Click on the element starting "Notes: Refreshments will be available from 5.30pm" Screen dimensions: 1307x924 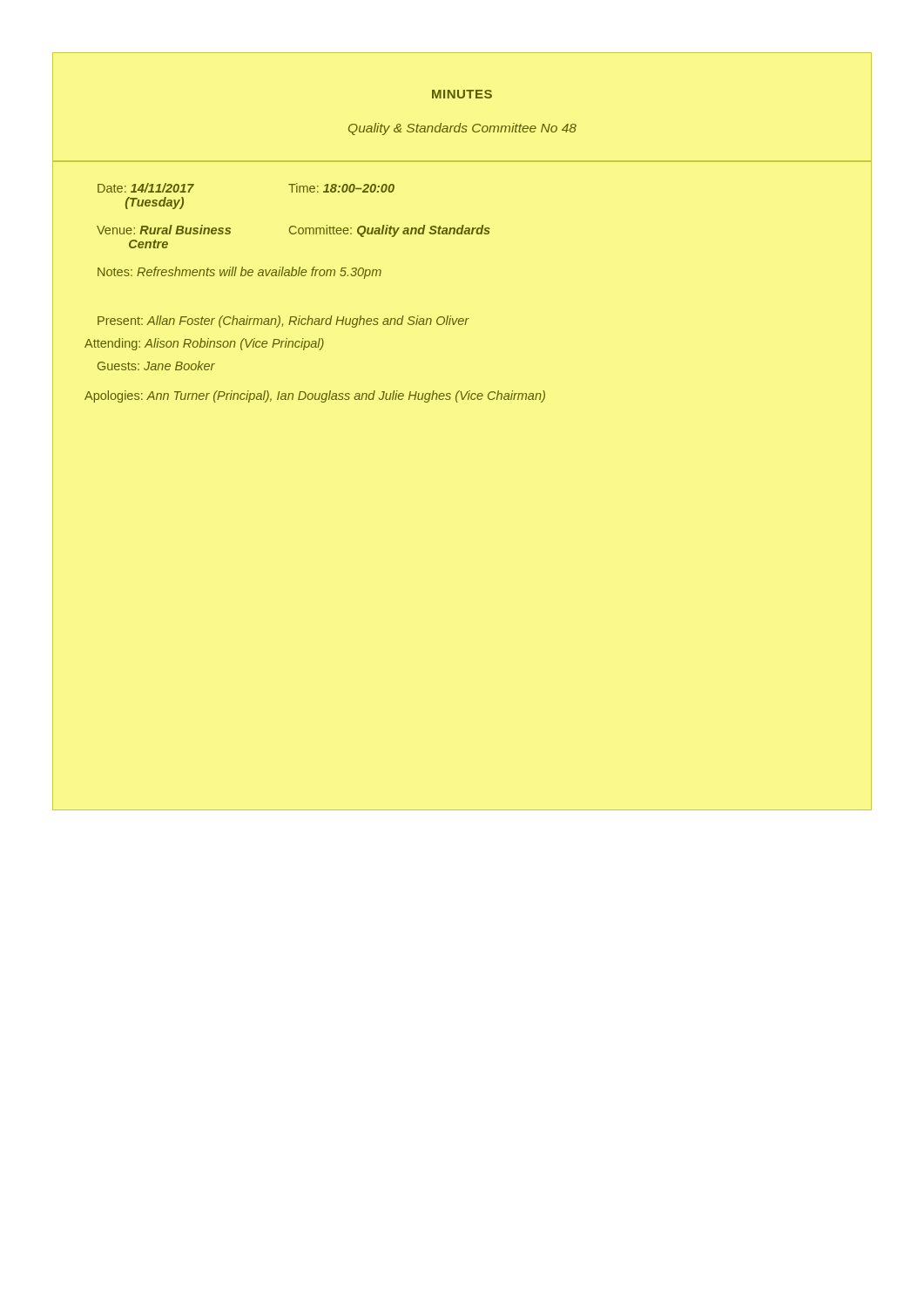pos(239,272)
